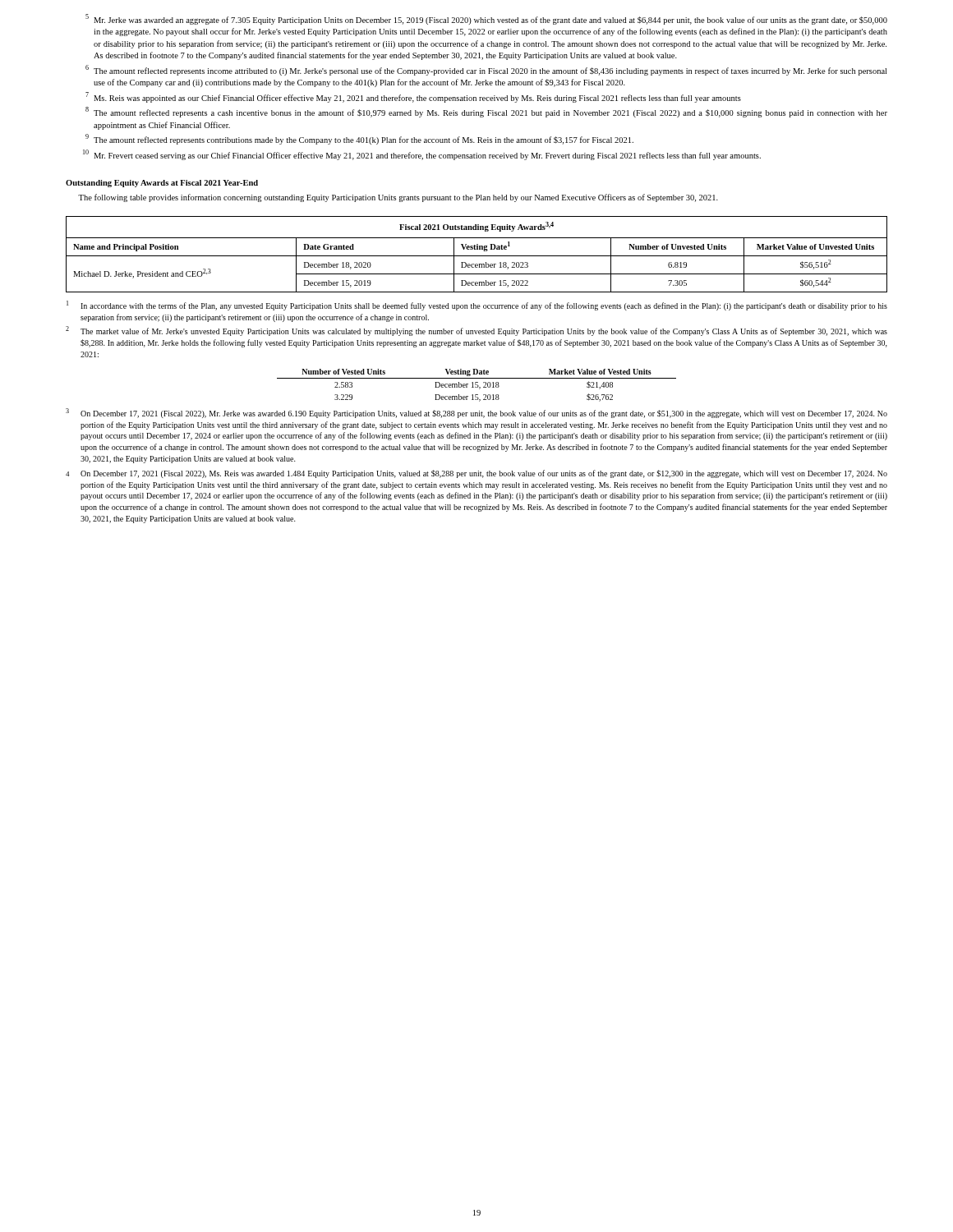Locate the element starting "3 On December 17, 2021 (Fiscal"
The width and height of the screenshot is (953, 1232).
click(476, 436)
